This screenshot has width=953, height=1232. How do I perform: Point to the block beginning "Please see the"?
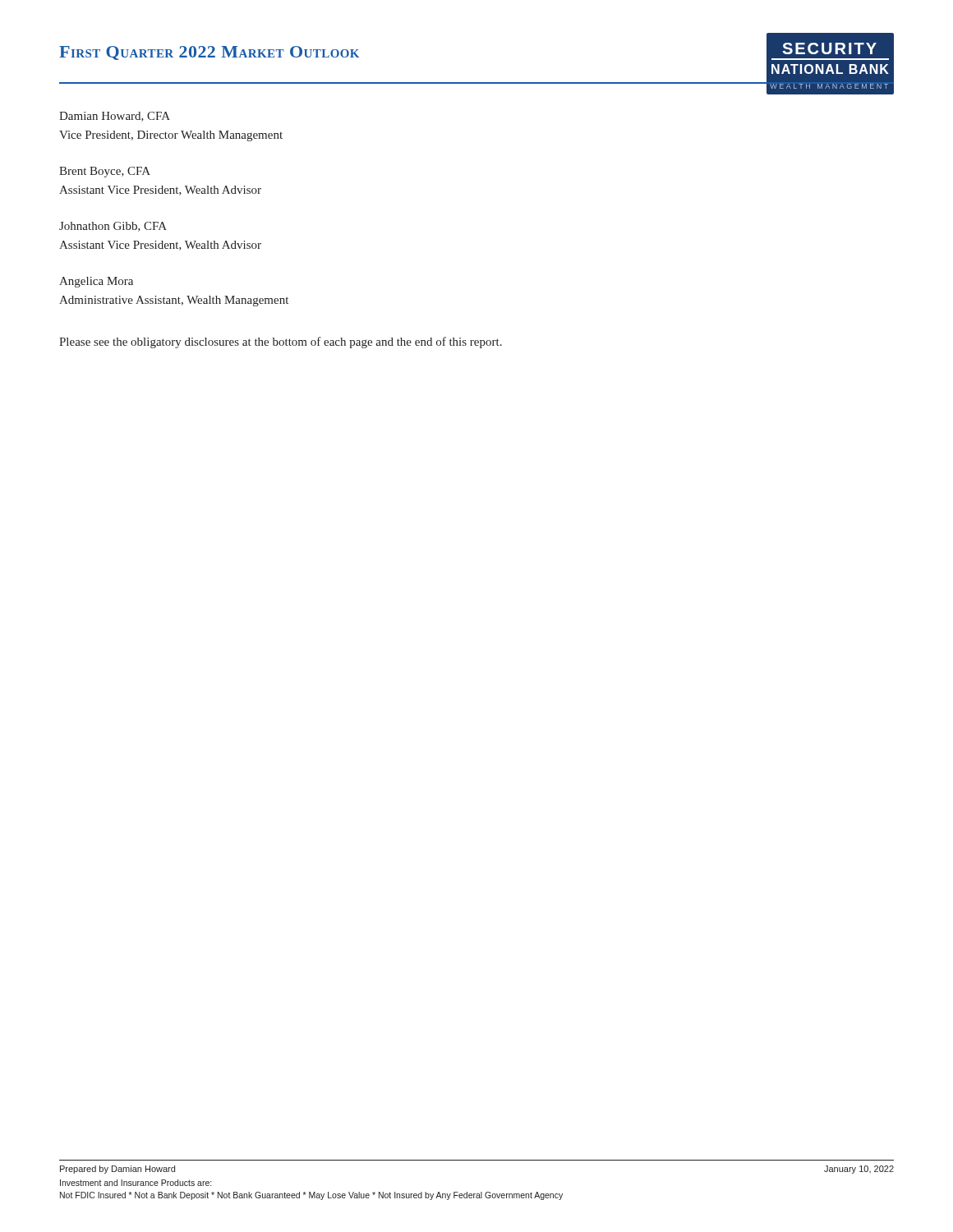coord(281,342)
